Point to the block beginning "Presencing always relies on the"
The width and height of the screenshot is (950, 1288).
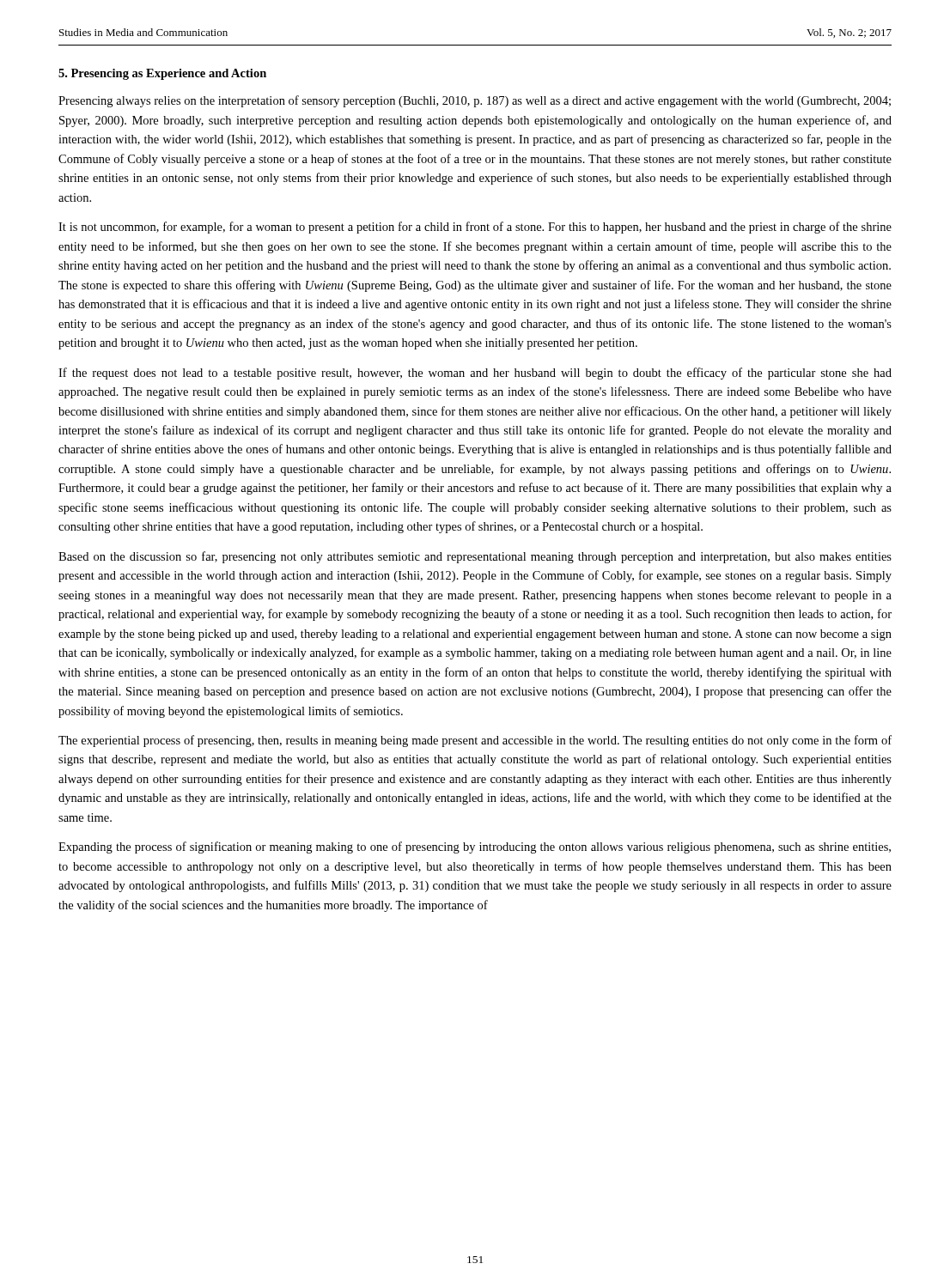click(x=475, y=149)
